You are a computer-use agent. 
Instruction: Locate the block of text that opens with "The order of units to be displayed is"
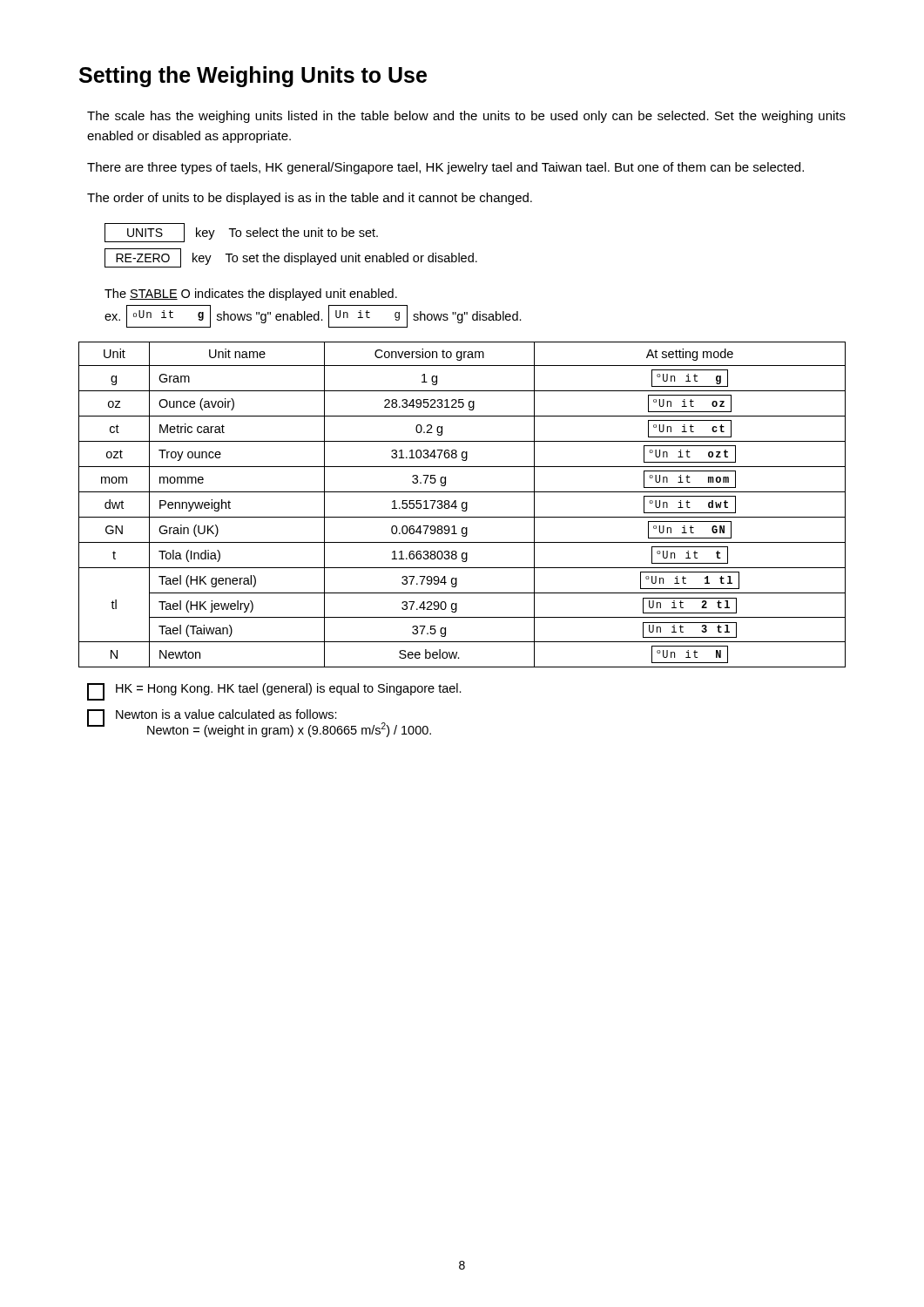click(310, 197)
